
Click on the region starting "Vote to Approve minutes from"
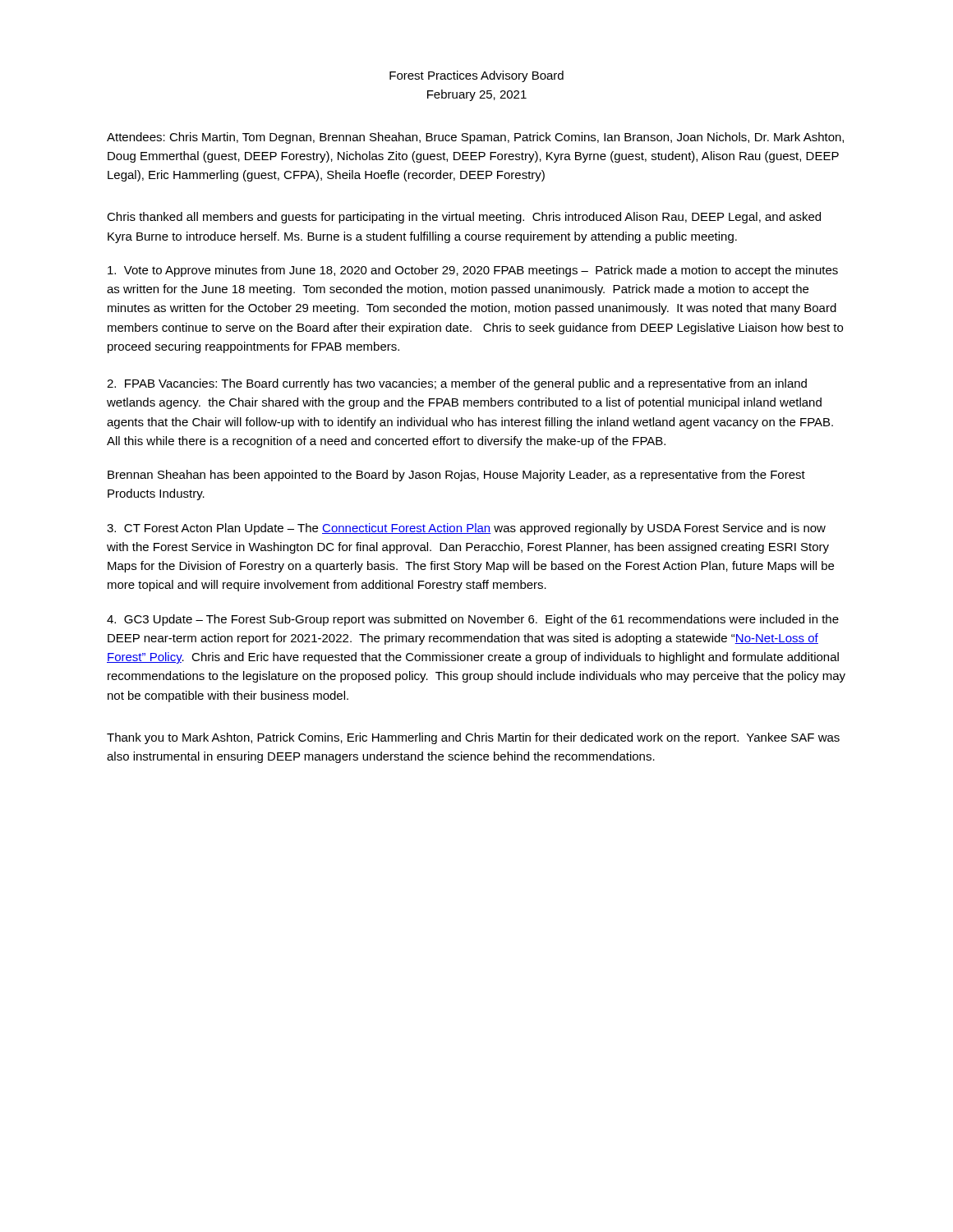pyautogui.click(x=475, y=308)
